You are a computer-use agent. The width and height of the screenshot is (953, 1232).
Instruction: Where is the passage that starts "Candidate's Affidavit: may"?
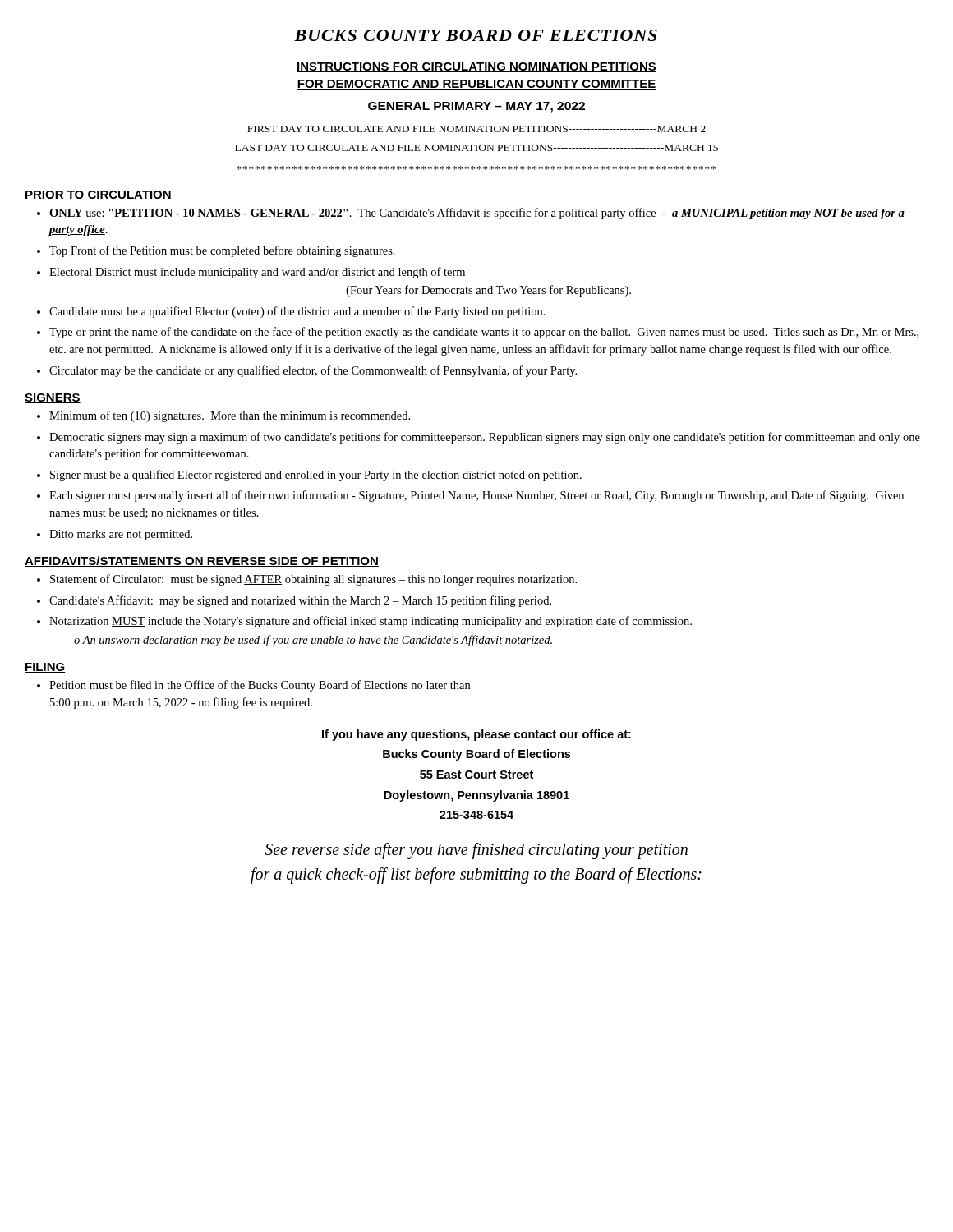[x=301, y=600]
